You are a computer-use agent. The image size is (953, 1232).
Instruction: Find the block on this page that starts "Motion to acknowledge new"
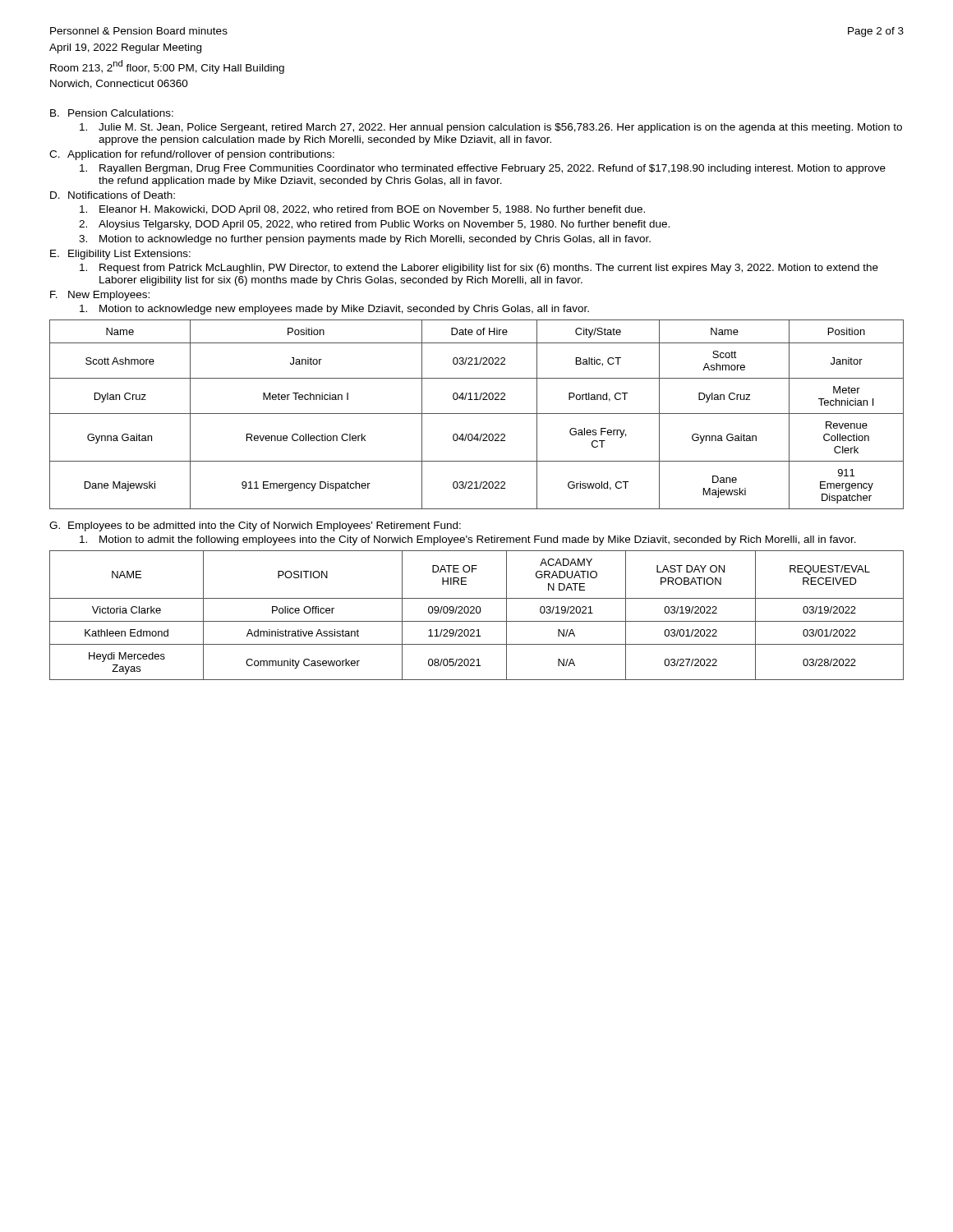[x=334, y=308]
